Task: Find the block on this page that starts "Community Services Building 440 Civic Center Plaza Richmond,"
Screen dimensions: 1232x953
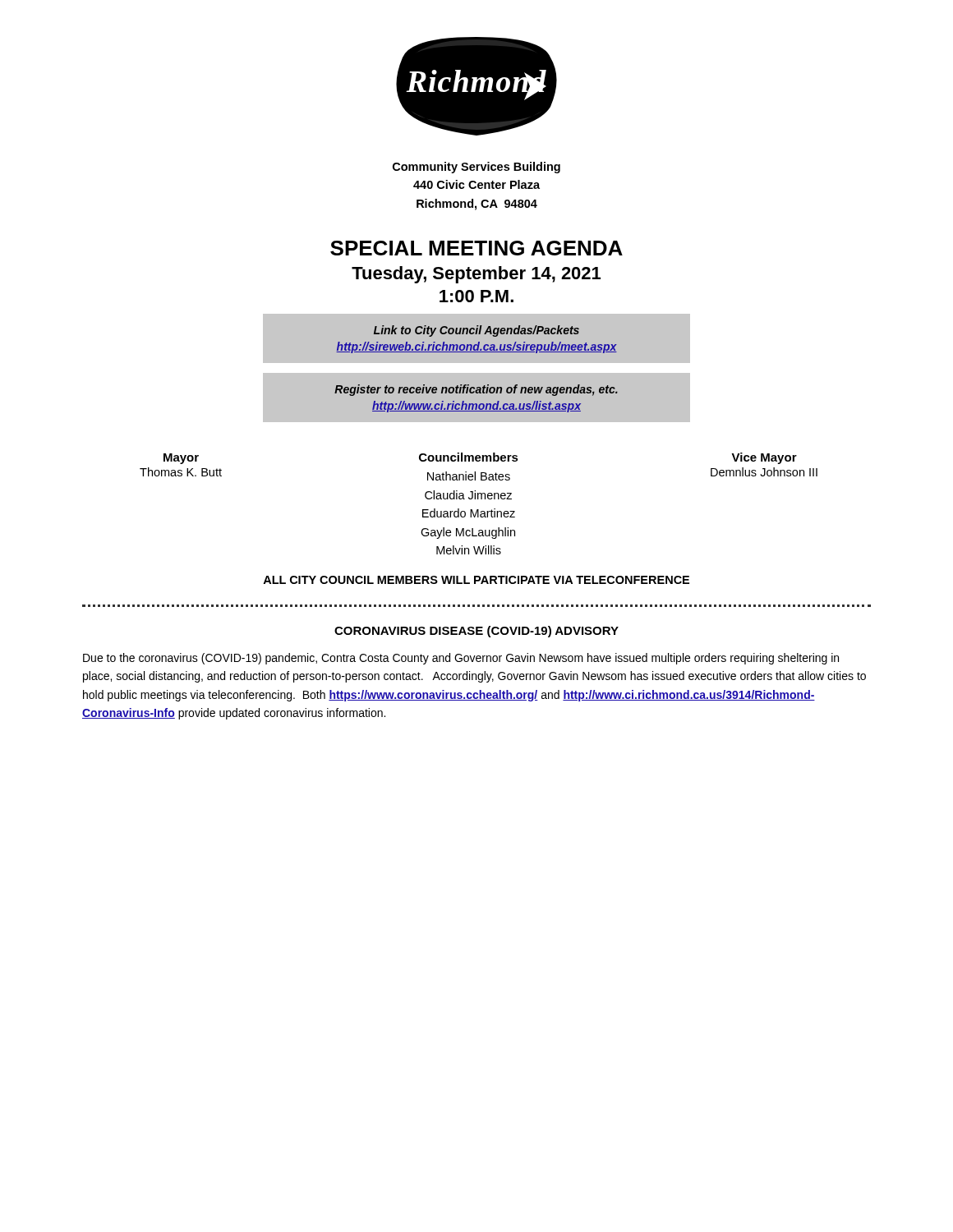Action: tap(476, 185)
